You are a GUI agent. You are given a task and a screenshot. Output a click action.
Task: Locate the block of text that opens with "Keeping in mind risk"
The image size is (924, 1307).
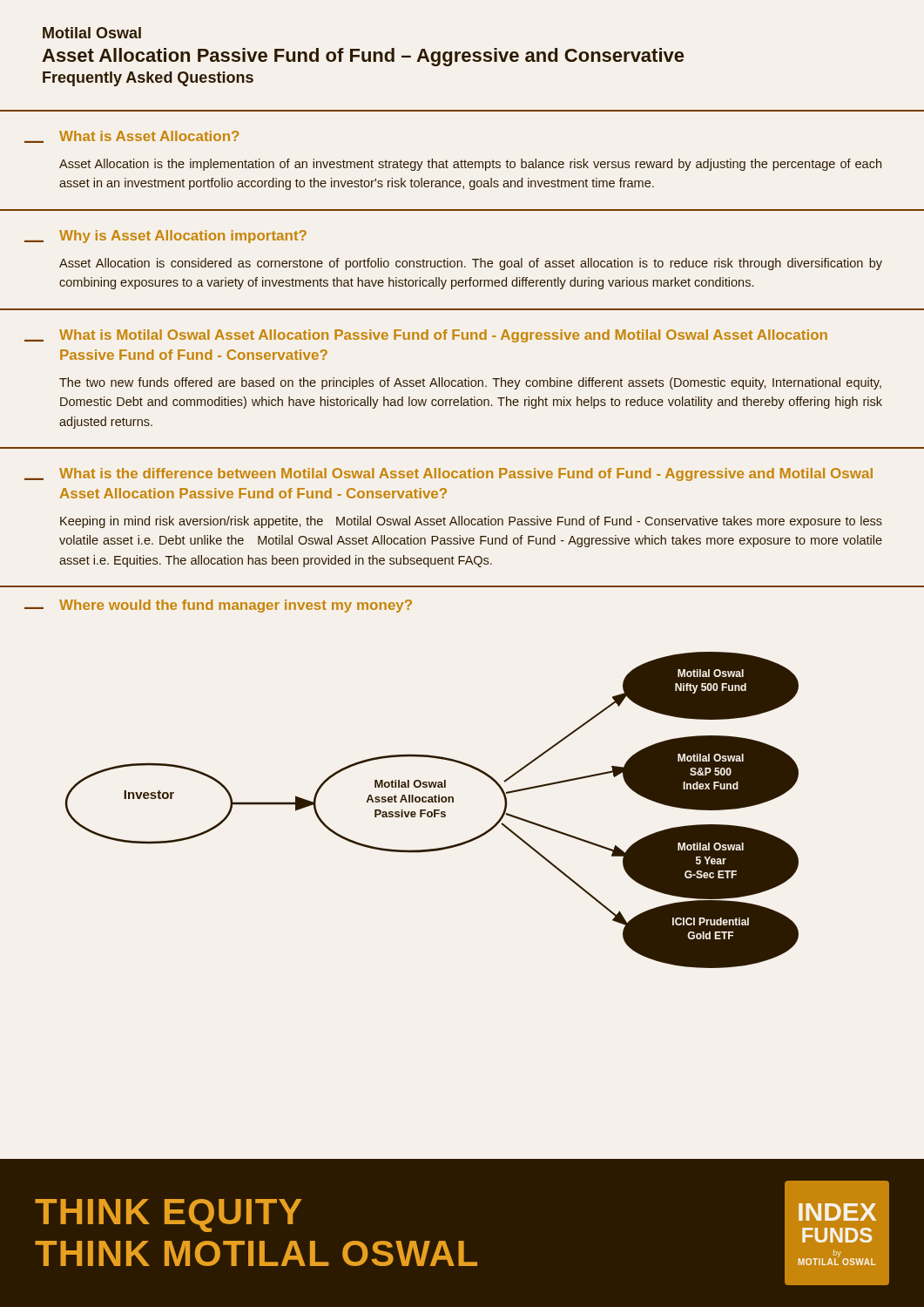click(471, 541)
